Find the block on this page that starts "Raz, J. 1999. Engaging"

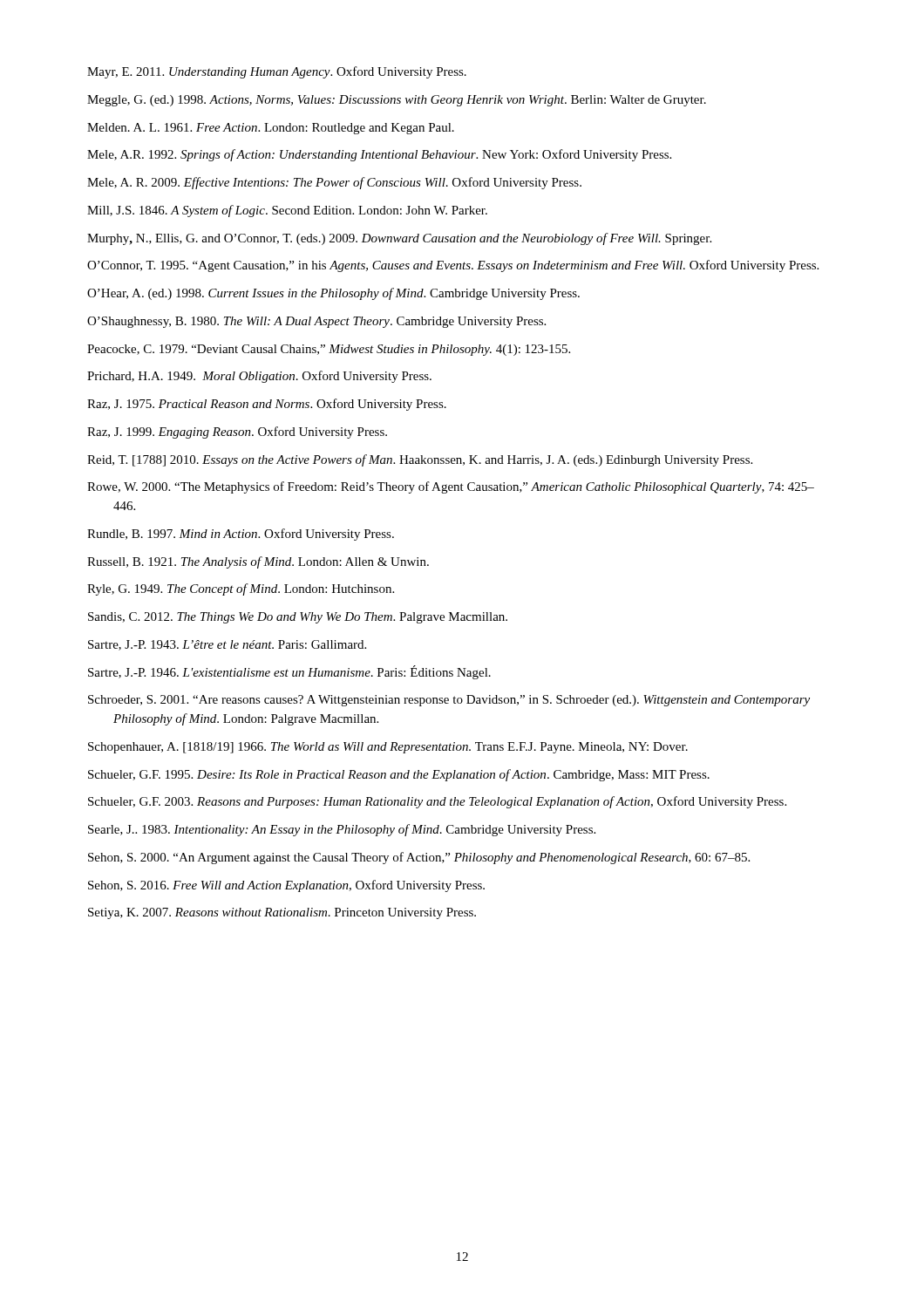click(x=238, y=431)
